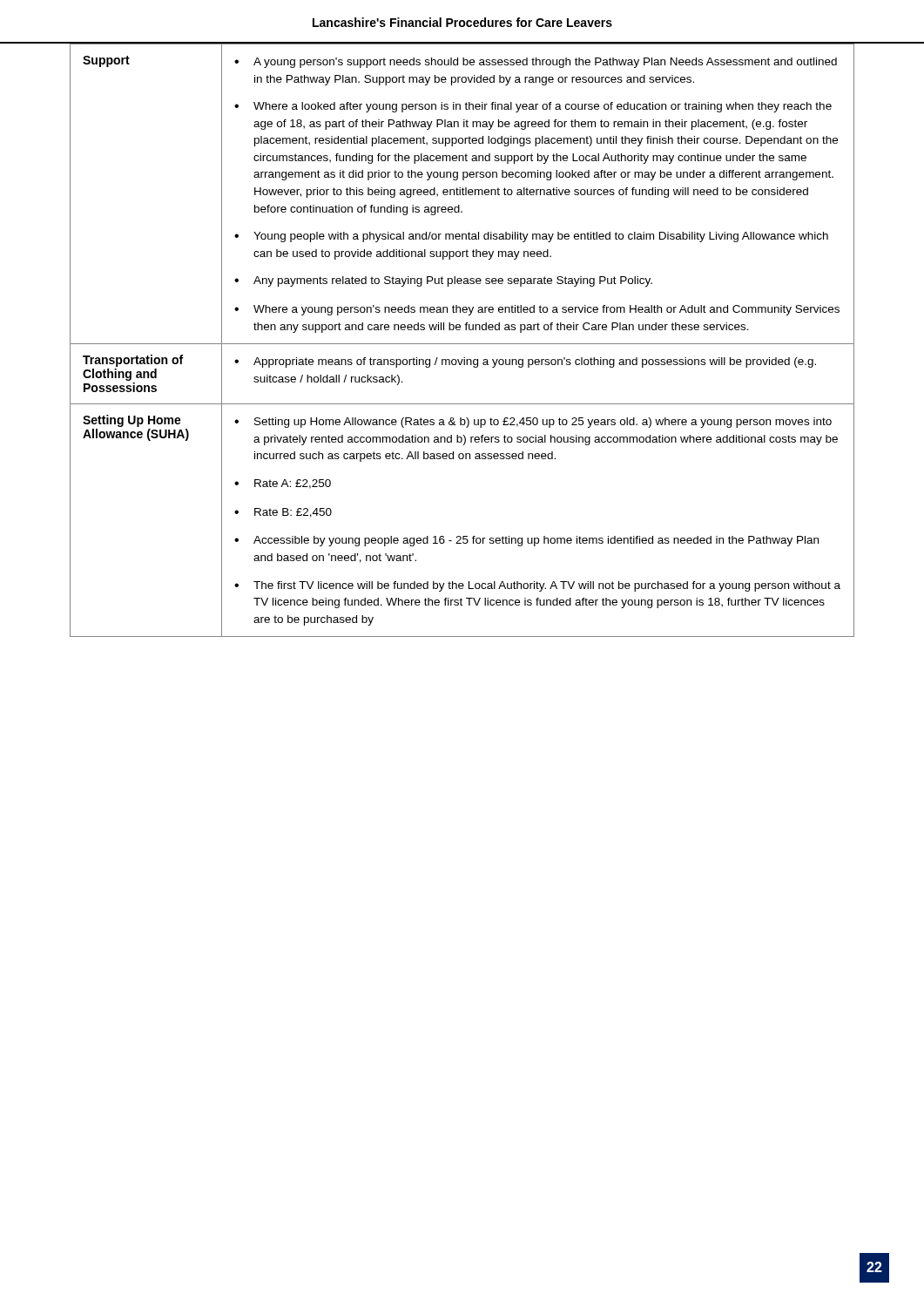Select the table that reads "Setting Up Home"
Screen dimensions: 1307x924
point(462,340)
